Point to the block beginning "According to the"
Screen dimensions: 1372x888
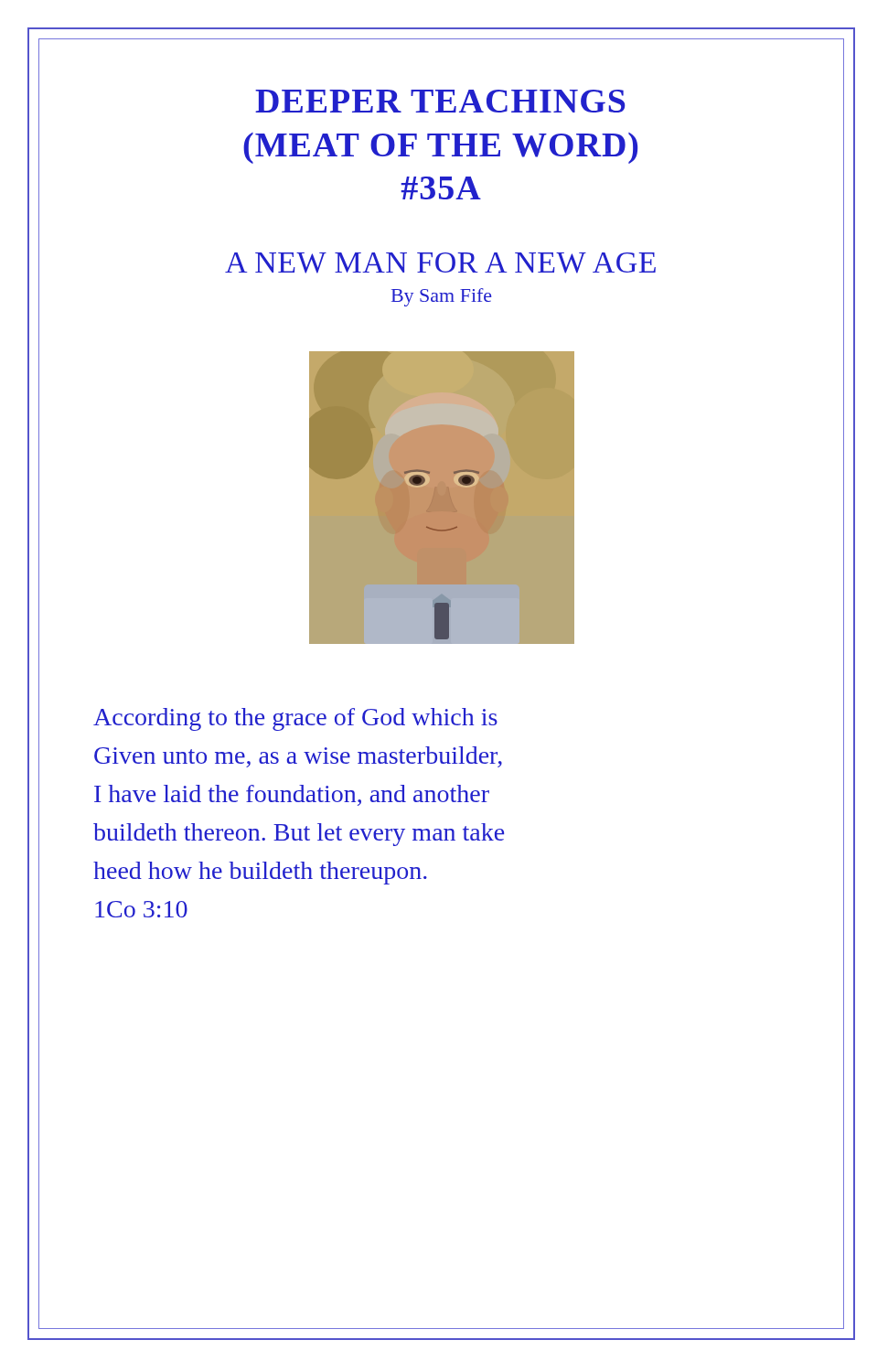[x=441, y=813]
